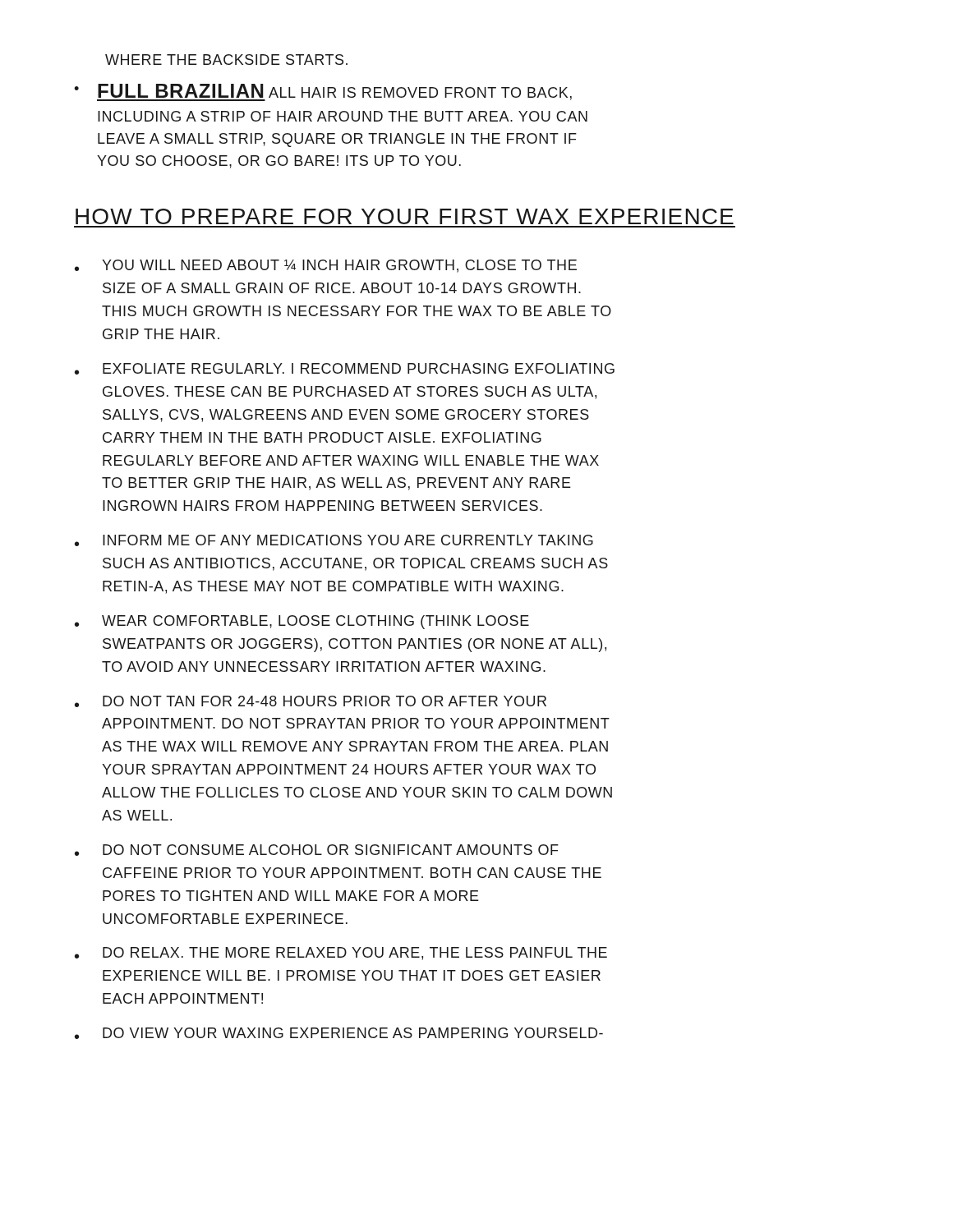Point to the element starting "• WEAR COMFORTABLE, LOOSE CLOTHING (THINK LOOSE"
This screenshot has height=1232, width=953.
(476, 644)
